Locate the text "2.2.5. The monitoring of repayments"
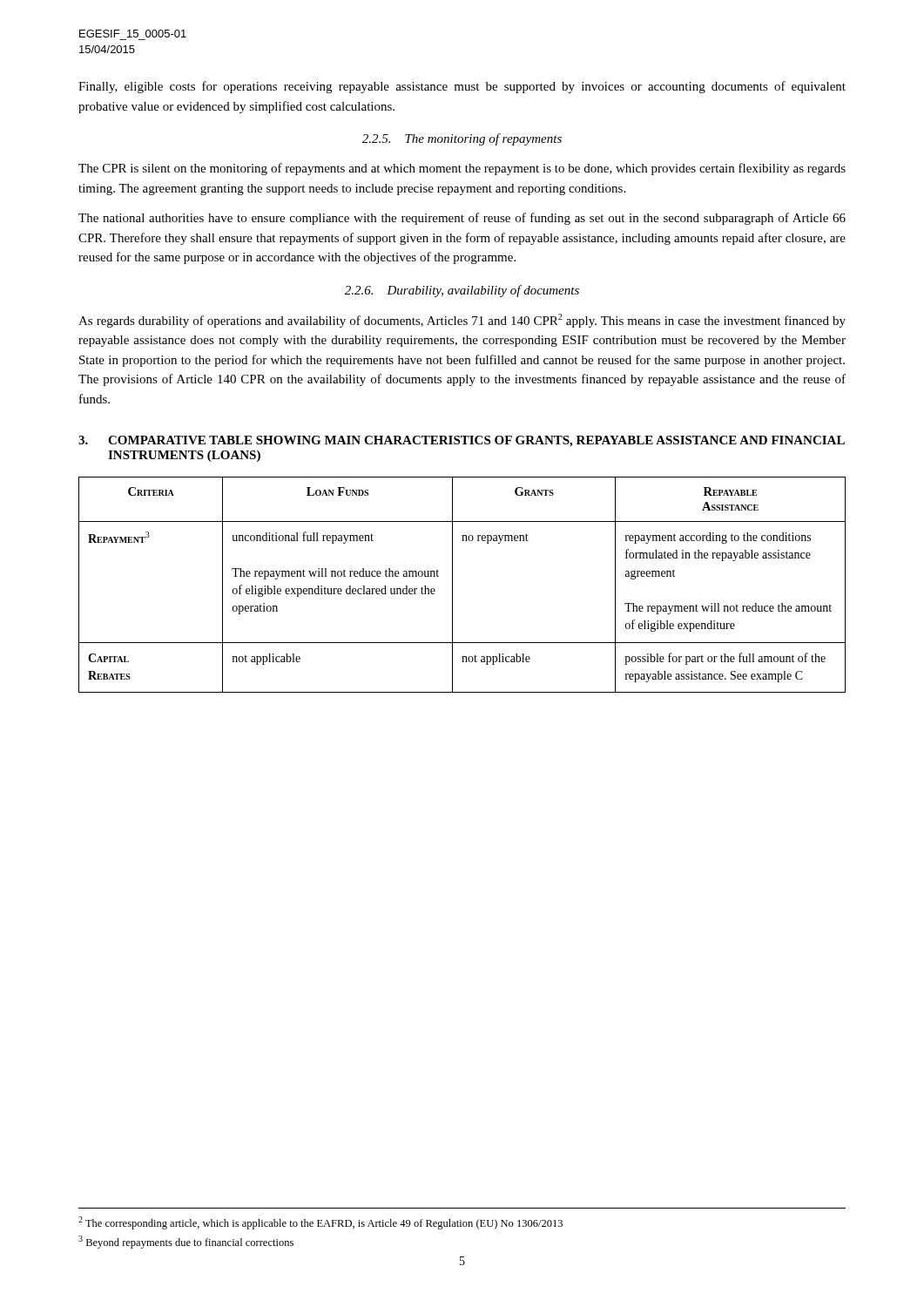The image size is (924, 1307). [x=462, y=139]
